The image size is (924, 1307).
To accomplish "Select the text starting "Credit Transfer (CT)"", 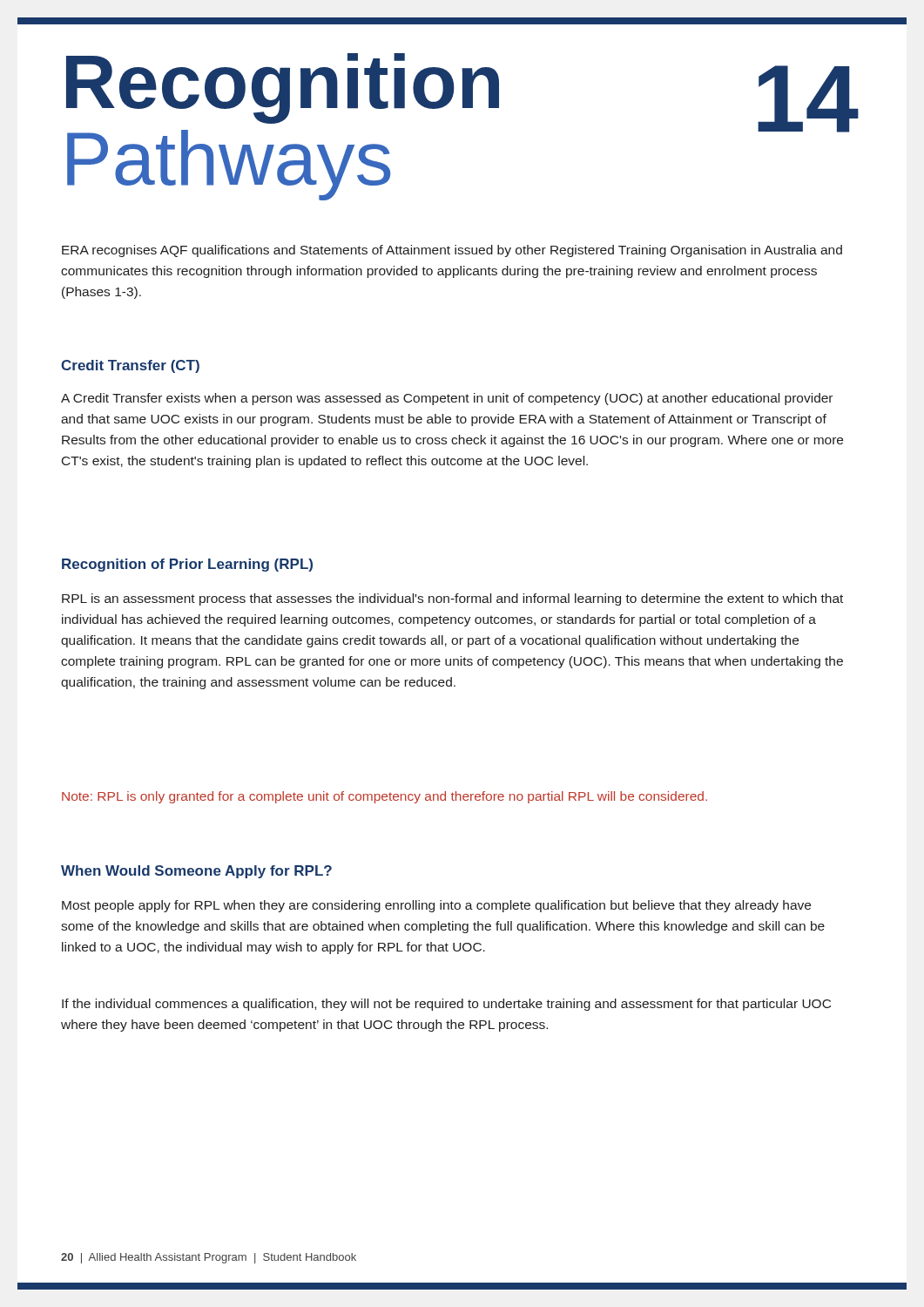I will pos(130,366).
